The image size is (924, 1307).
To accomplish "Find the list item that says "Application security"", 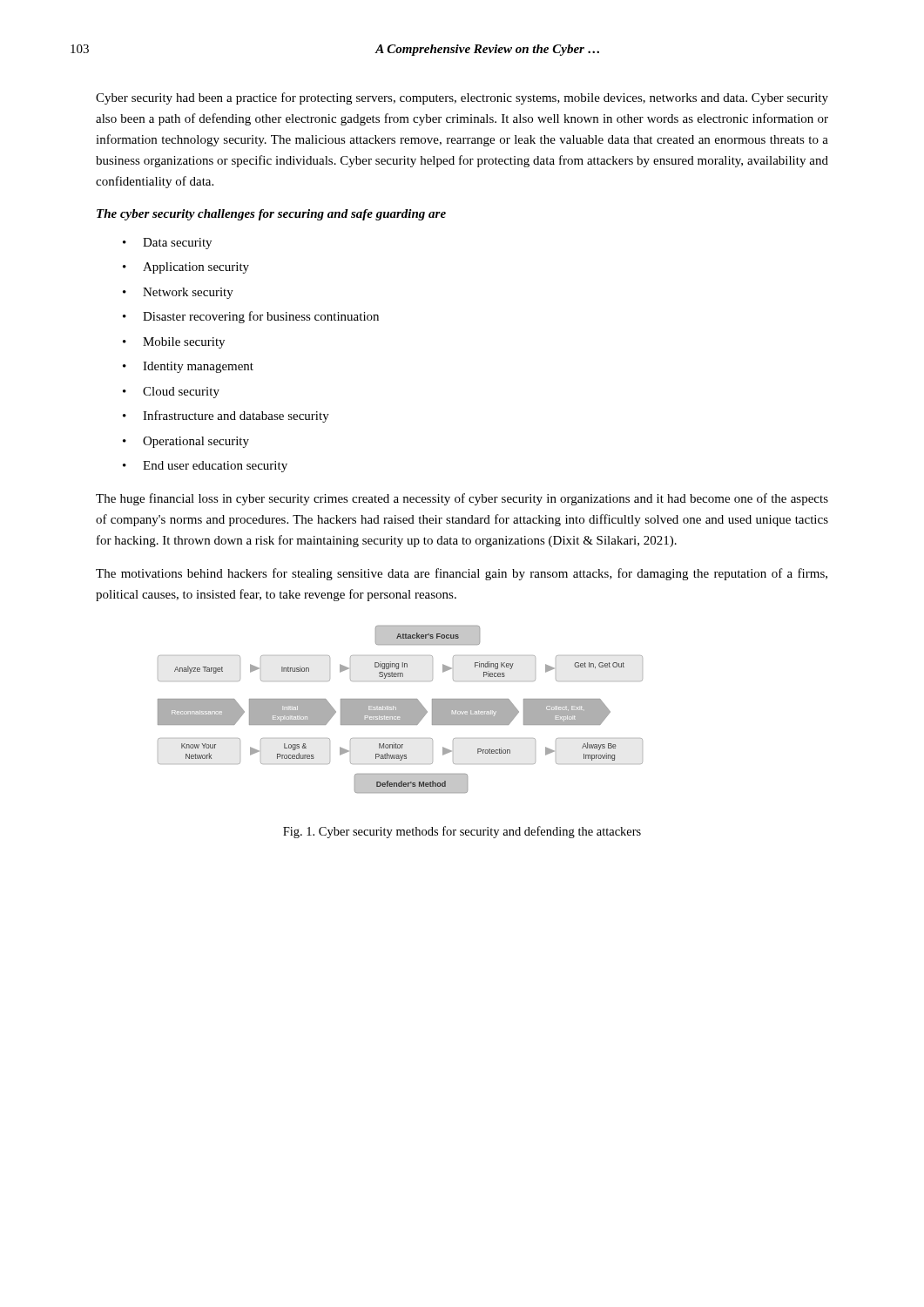I will click(x=196, y=267).
